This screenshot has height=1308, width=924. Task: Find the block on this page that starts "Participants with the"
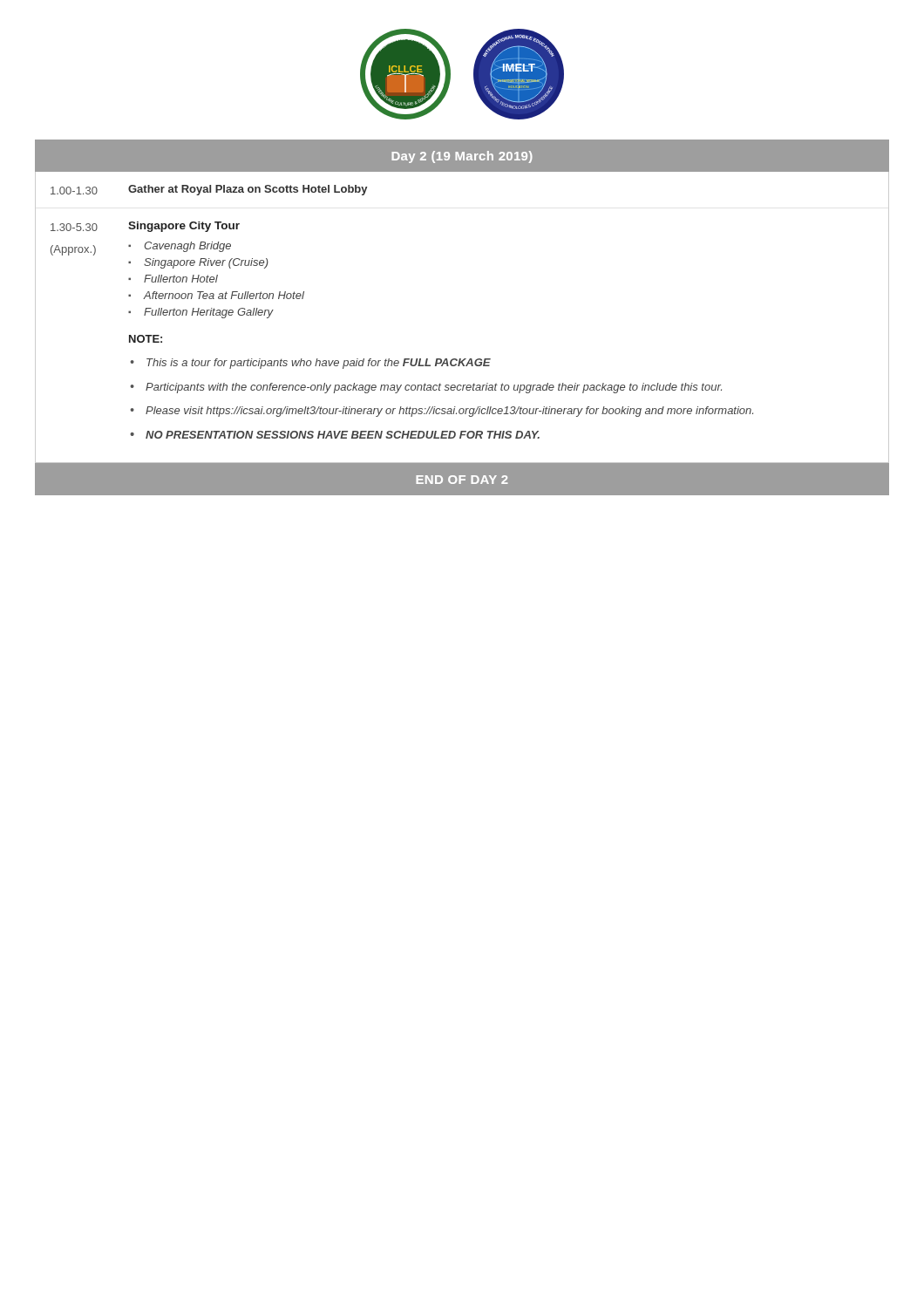coord(434,386)
